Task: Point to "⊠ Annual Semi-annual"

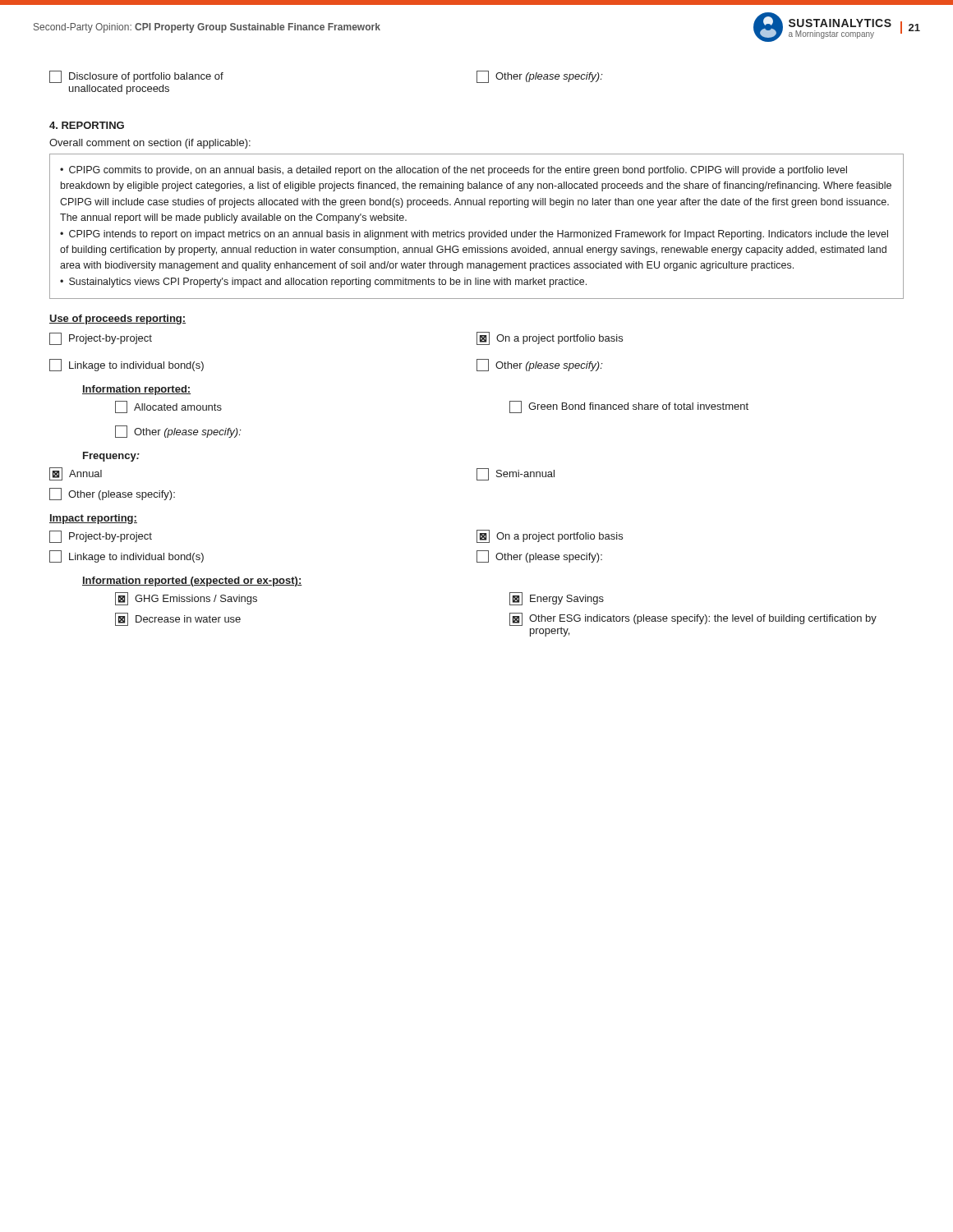Action: (x=476, y=474)
